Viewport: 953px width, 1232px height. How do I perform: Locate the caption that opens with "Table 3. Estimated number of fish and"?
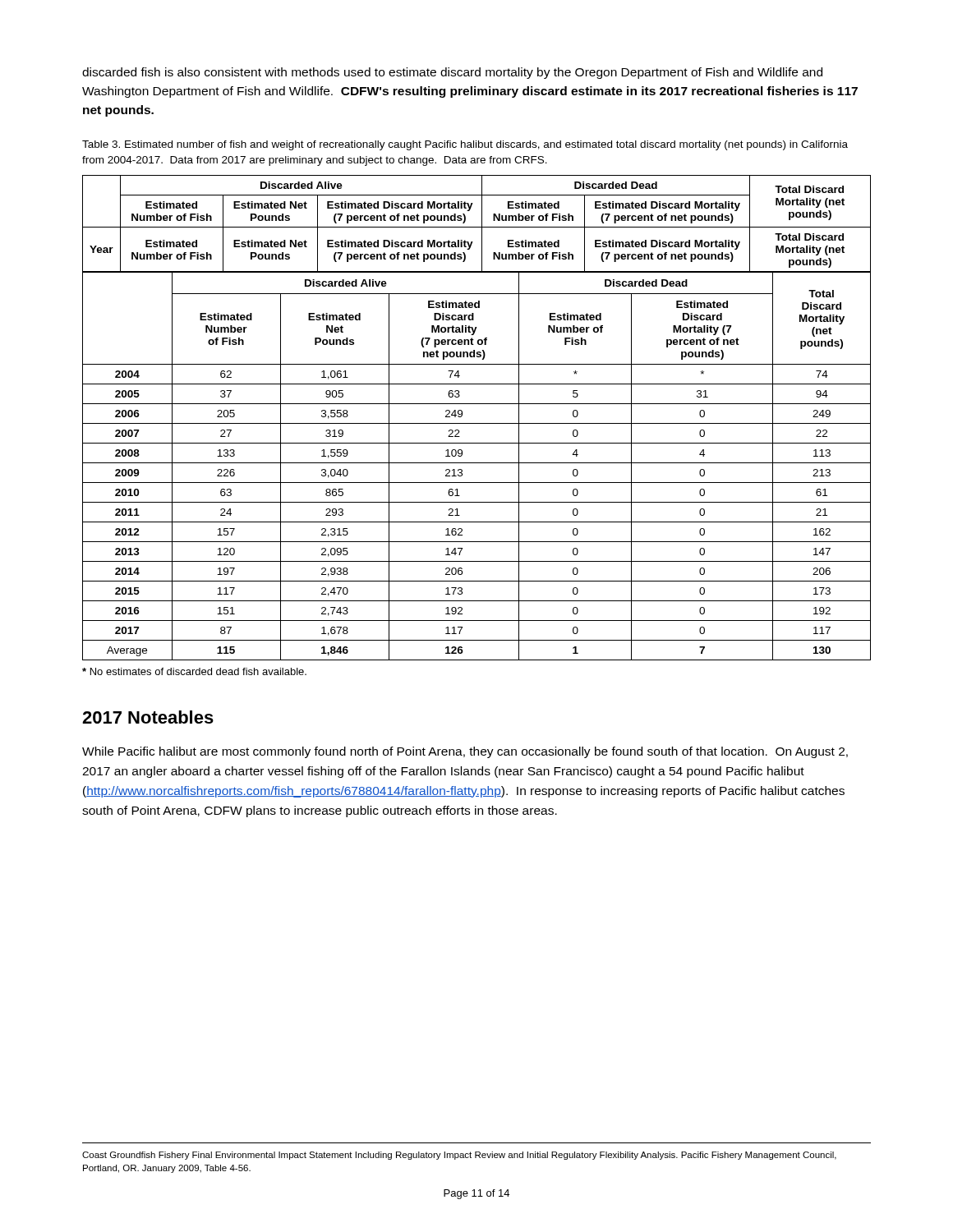(476, 153)
